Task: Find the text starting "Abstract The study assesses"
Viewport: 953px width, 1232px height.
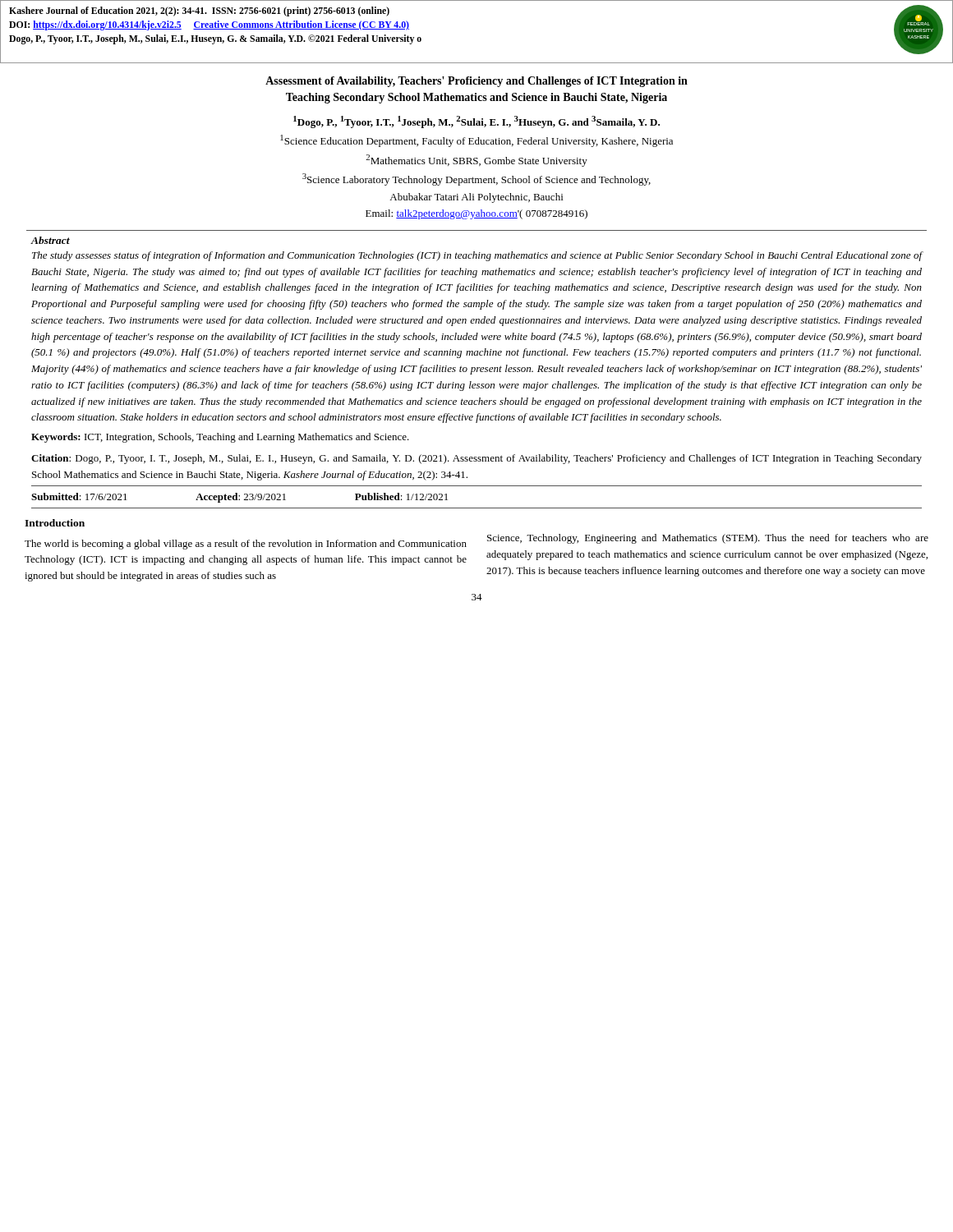Action: click(476, 339)
